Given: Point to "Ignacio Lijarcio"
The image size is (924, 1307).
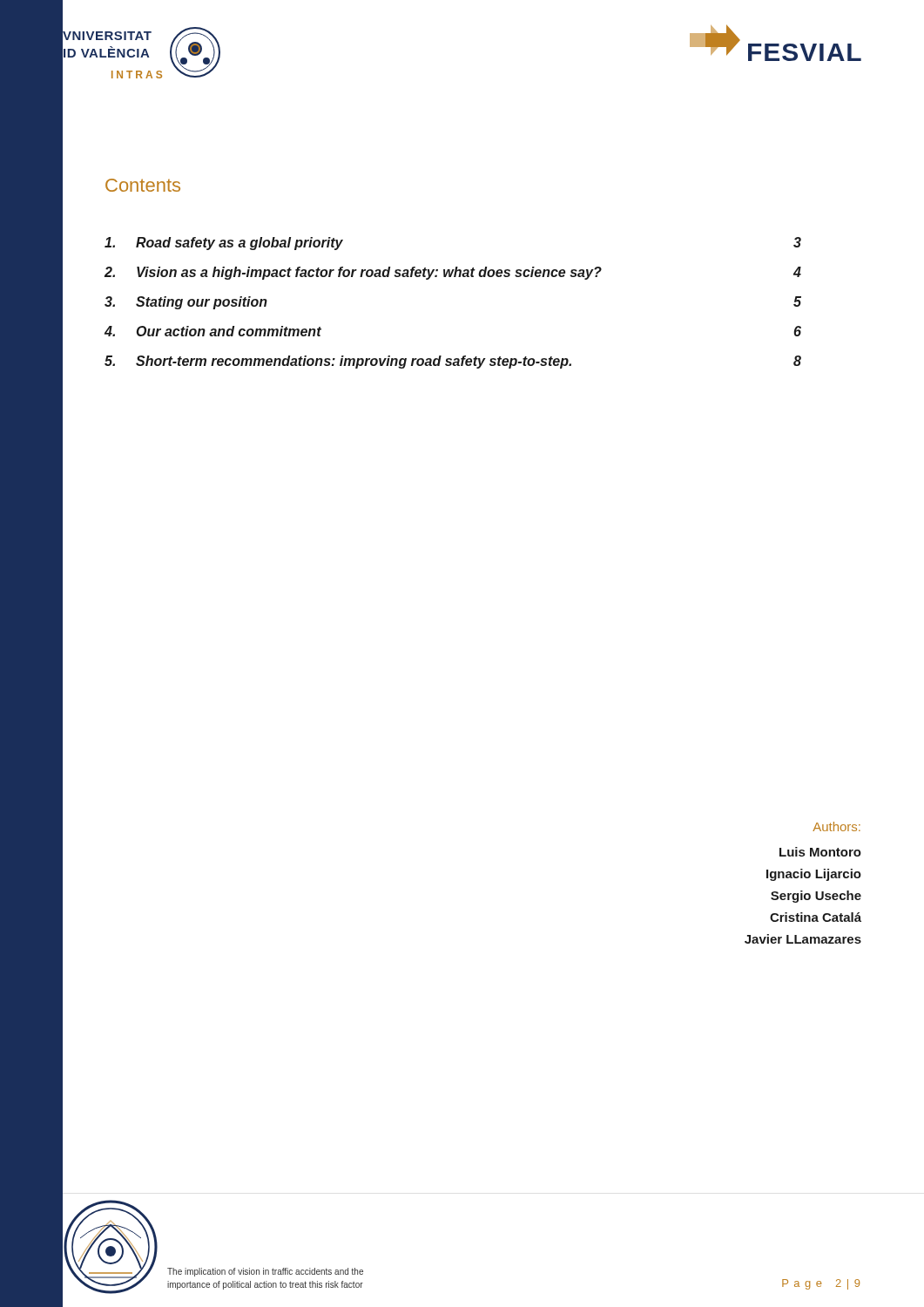Looking at the screenshot, I should [813, 874].
